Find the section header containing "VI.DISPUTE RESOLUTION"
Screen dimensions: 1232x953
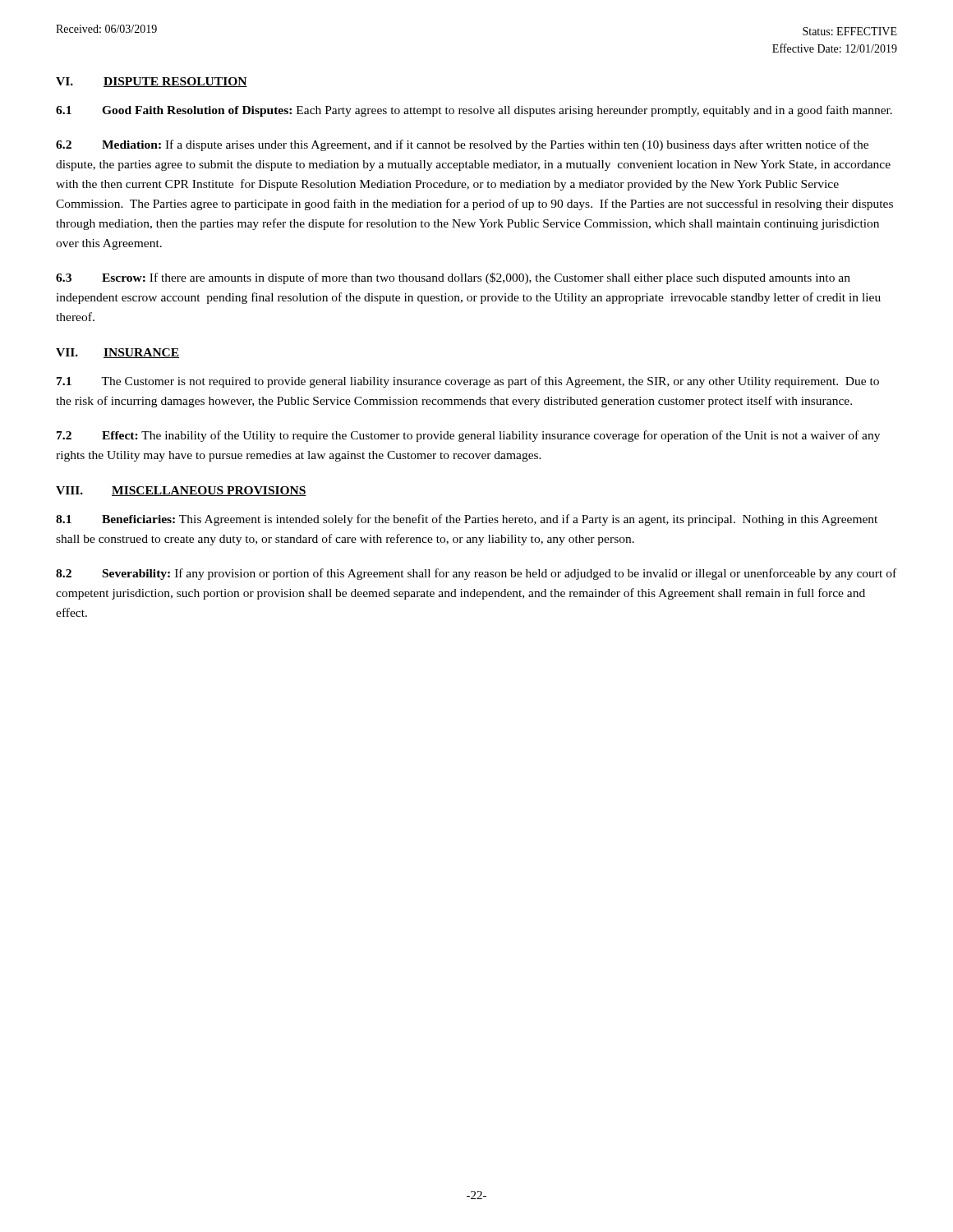point(151,81)
